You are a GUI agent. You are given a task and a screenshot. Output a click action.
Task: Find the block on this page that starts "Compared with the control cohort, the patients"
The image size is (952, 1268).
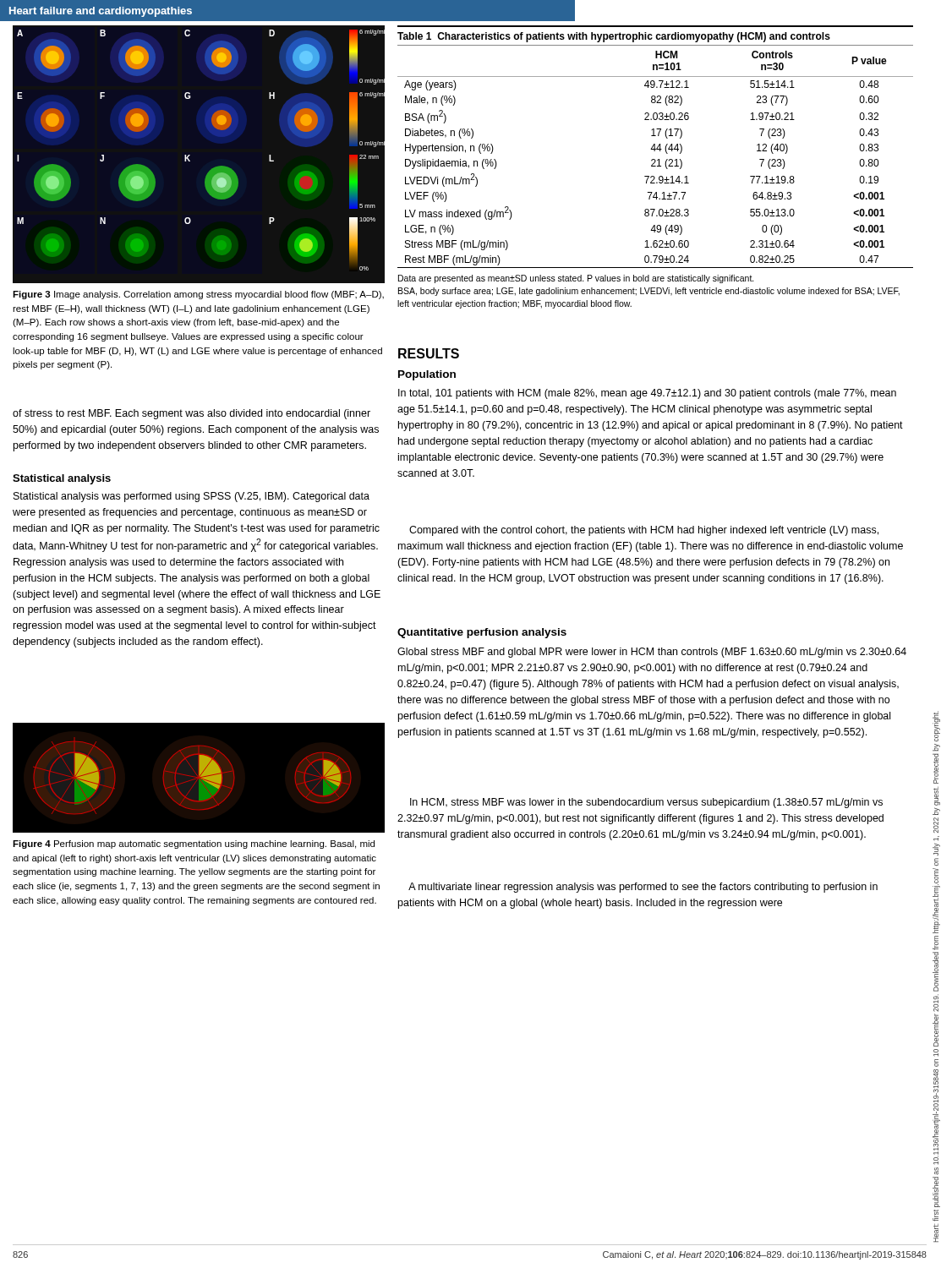coord(650,554)
